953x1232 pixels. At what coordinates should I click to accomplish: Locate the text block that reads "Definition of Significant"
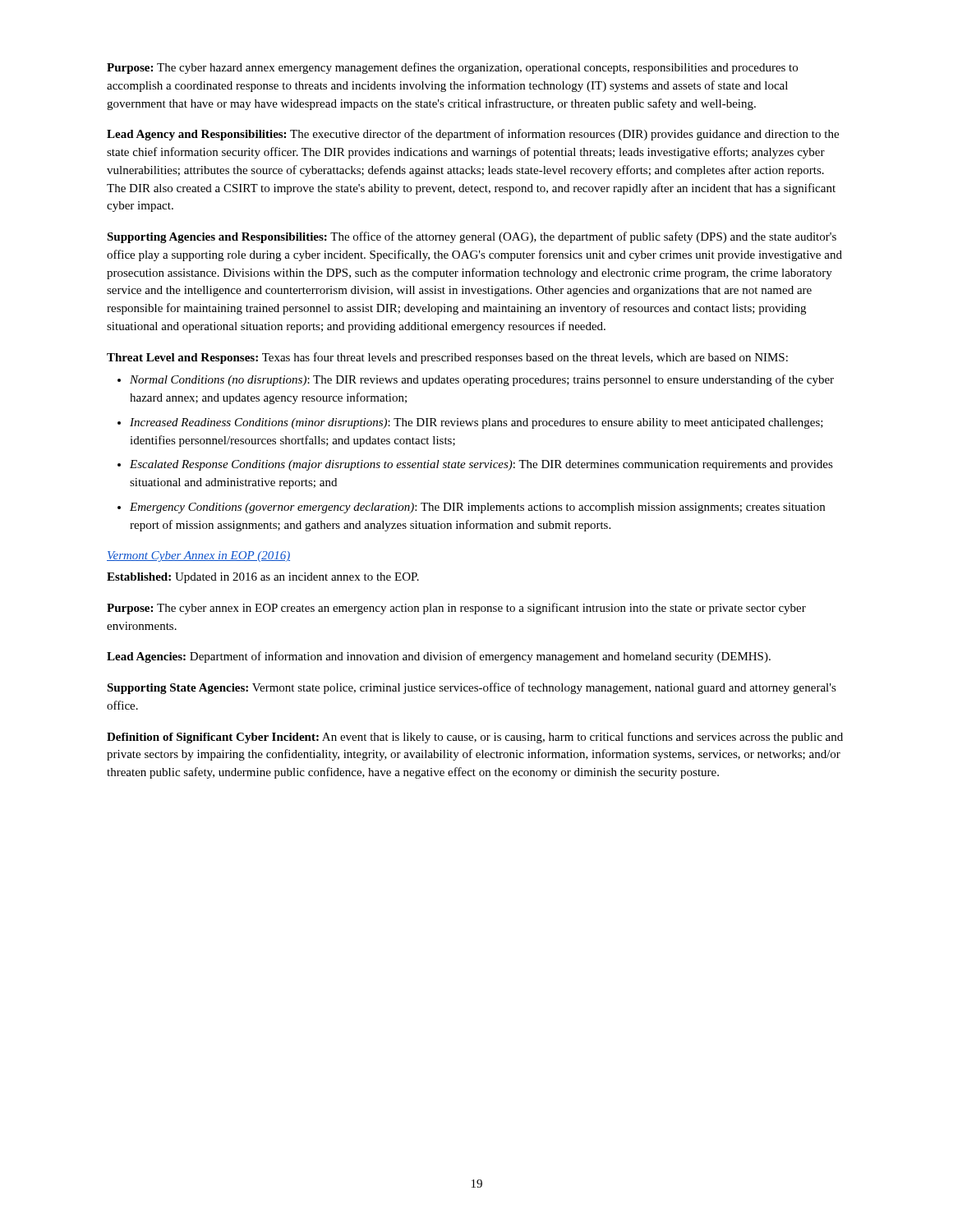tap(475, 754)
